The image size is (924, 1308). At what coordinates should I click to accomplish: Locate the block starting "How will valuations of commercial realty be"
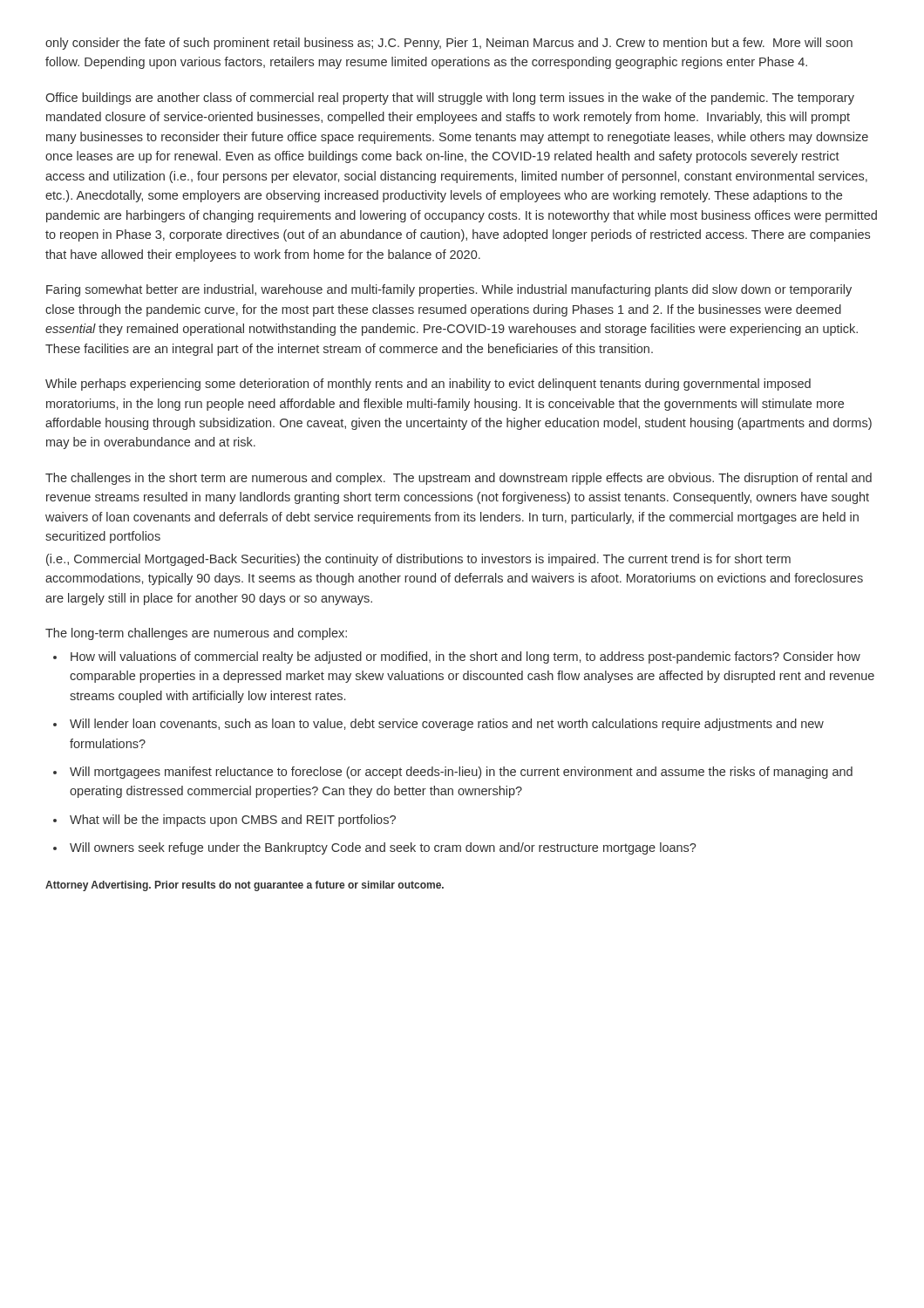472,676
